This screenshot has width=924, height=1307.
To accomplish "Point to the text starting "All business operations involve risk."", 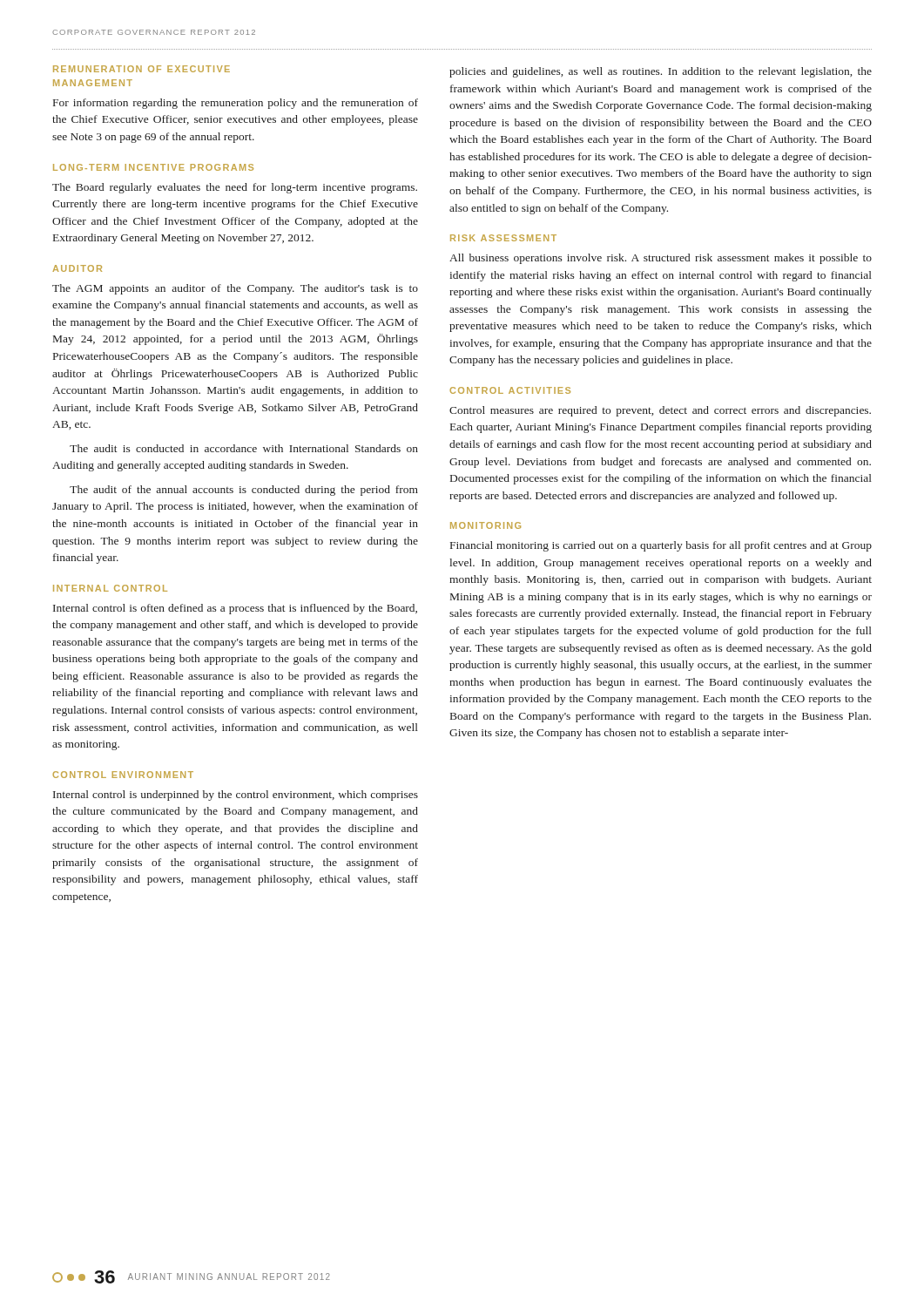I will [x=661, y=309].
